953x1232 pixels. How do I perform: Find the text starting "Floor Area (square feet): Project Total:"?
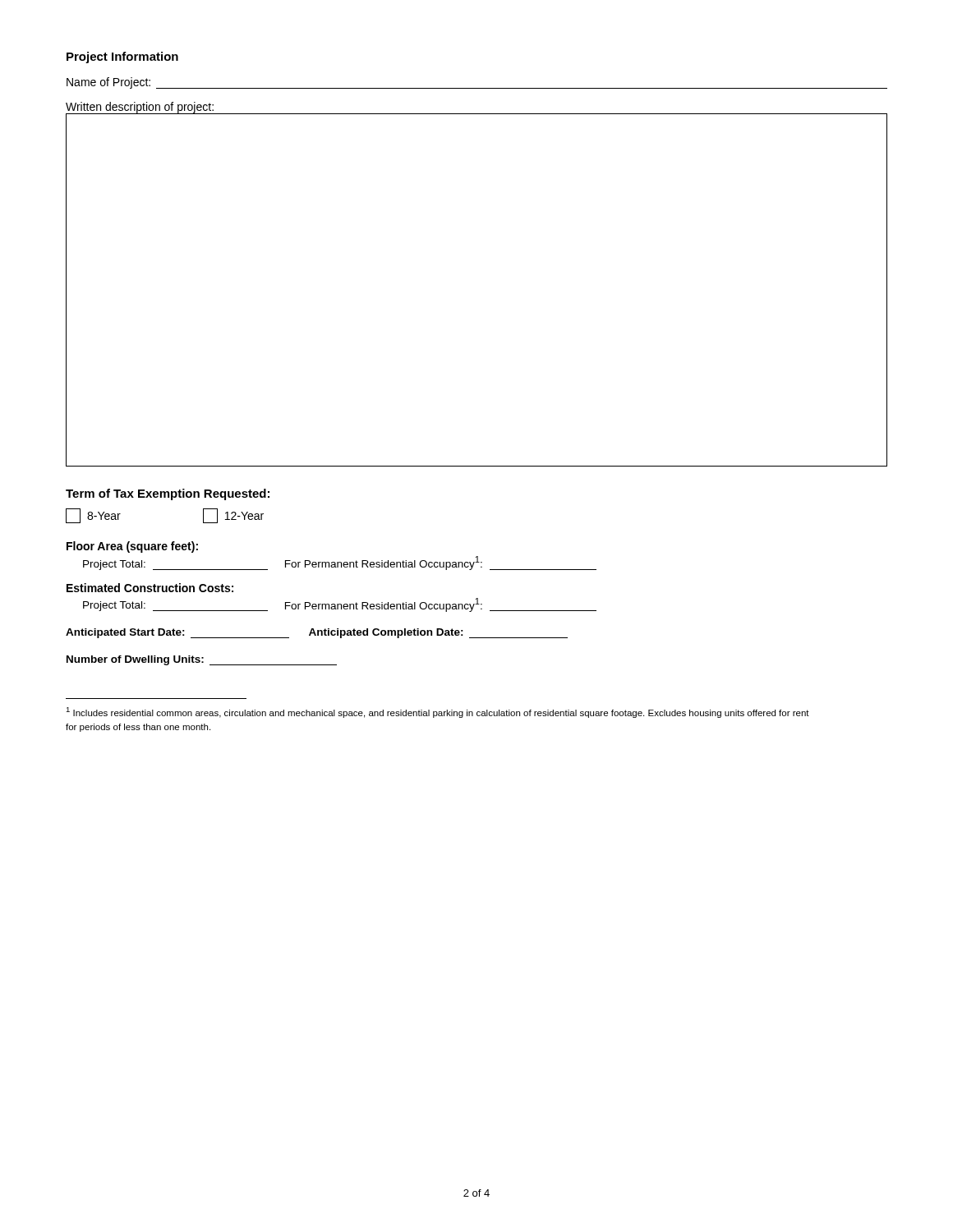[476, 555]
